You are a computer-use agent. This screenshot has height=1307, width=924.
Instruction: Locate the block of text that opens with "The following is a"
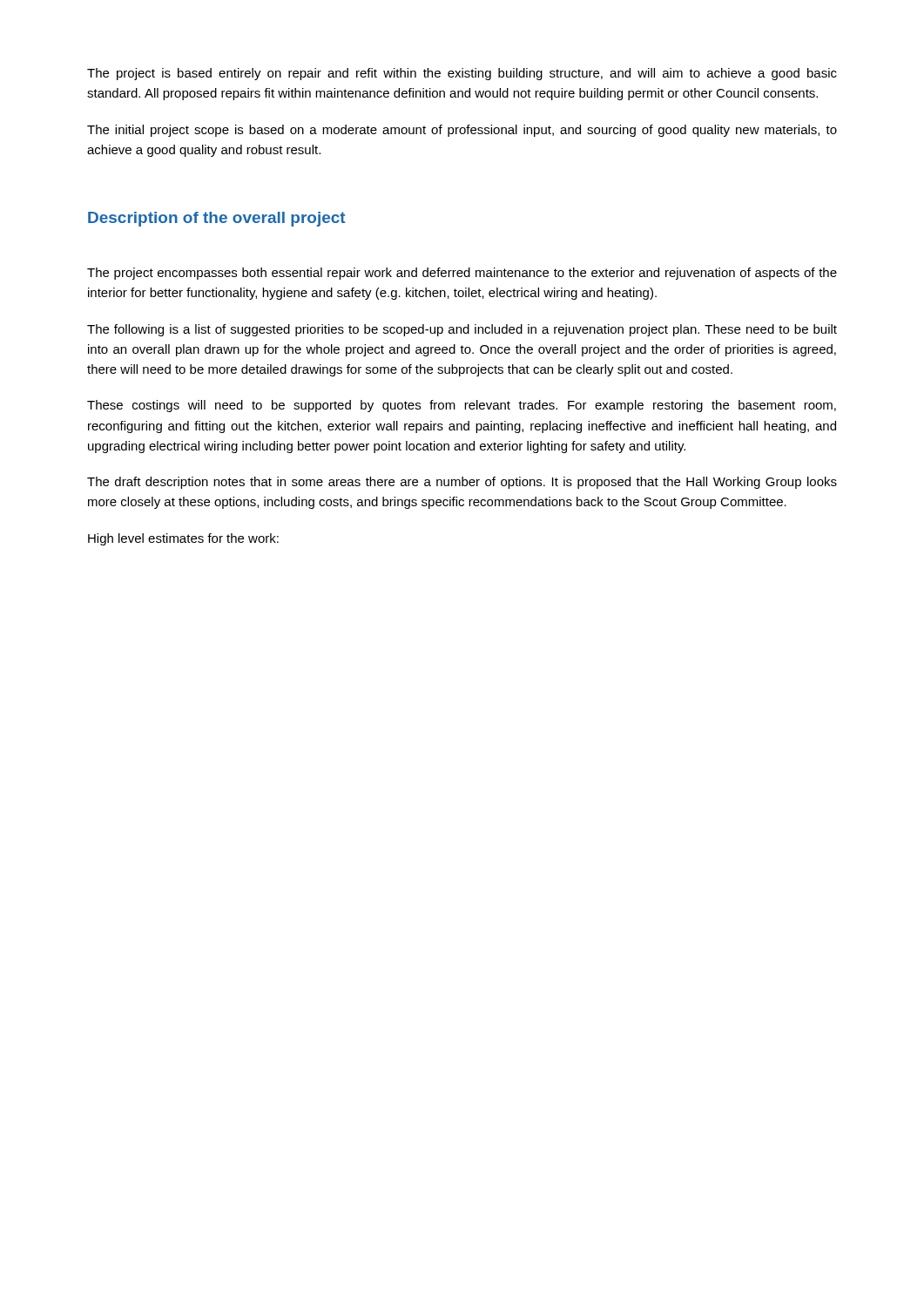pyautogui.click(x=462, y=349)
